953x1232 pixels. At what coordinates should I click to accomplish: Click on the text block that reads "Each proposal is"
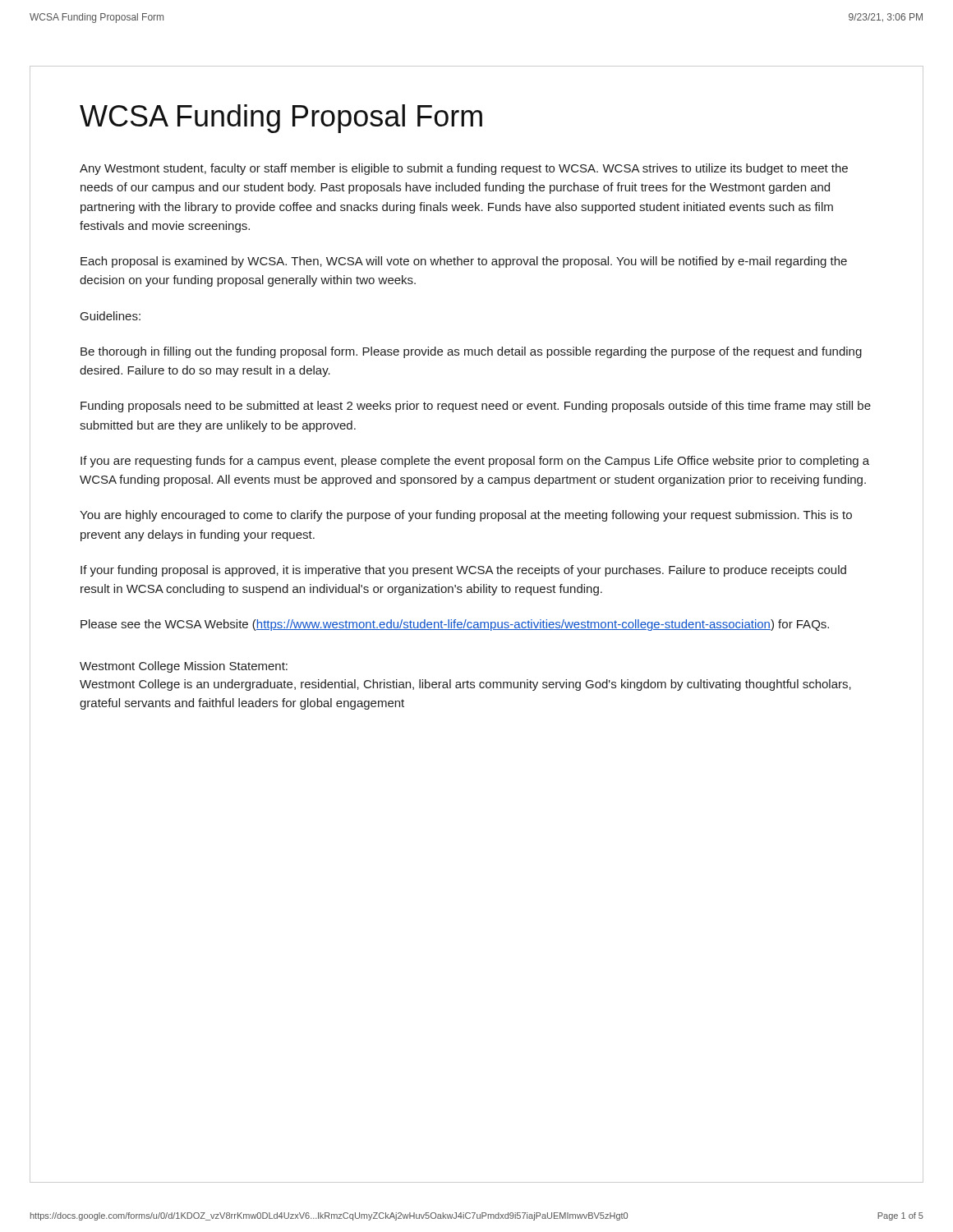pyautogui.click(x=463, y=270)
